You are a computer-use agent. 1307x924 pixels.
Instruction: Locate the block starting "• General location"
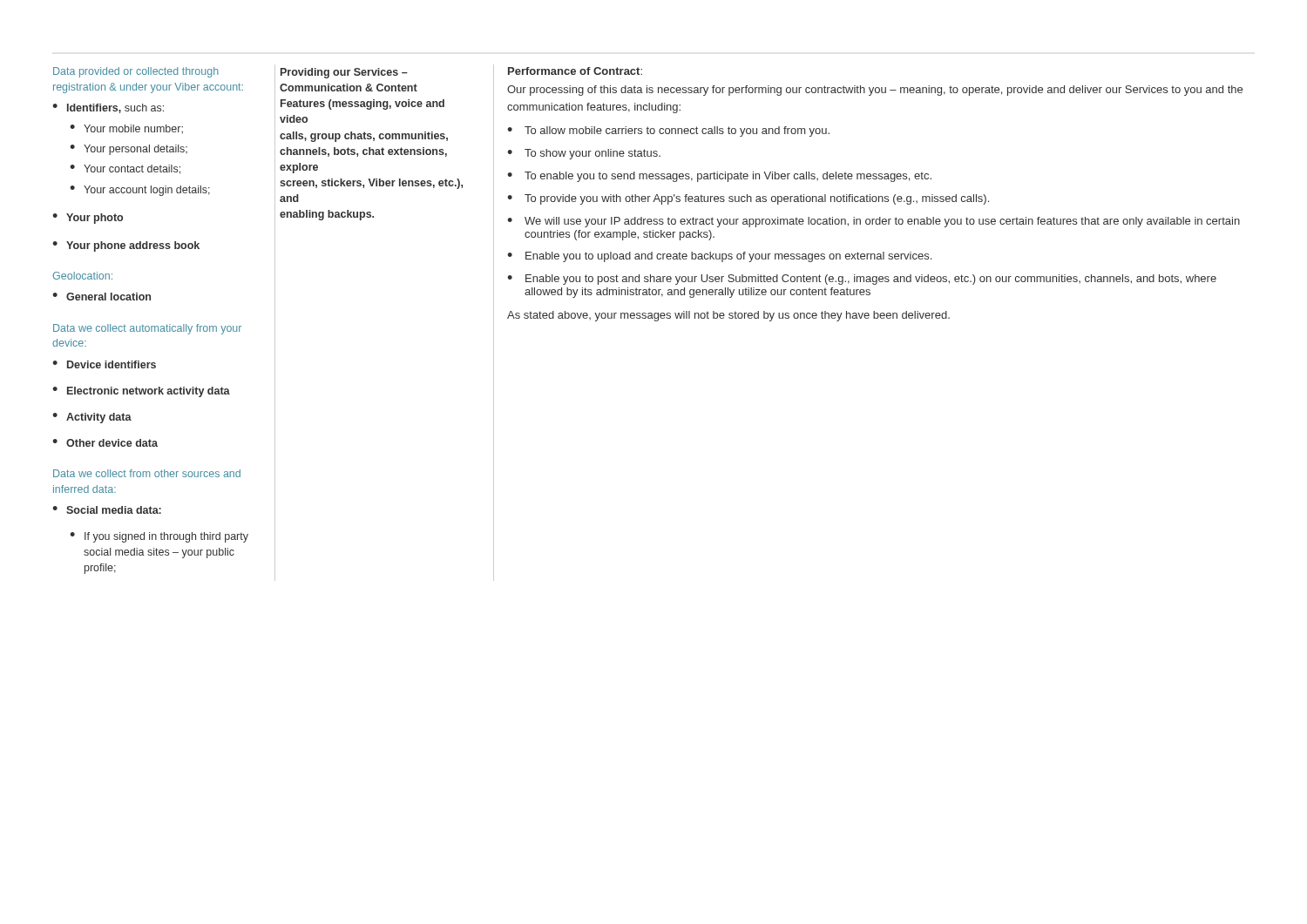pyautogui.click(x=102, y=297)
